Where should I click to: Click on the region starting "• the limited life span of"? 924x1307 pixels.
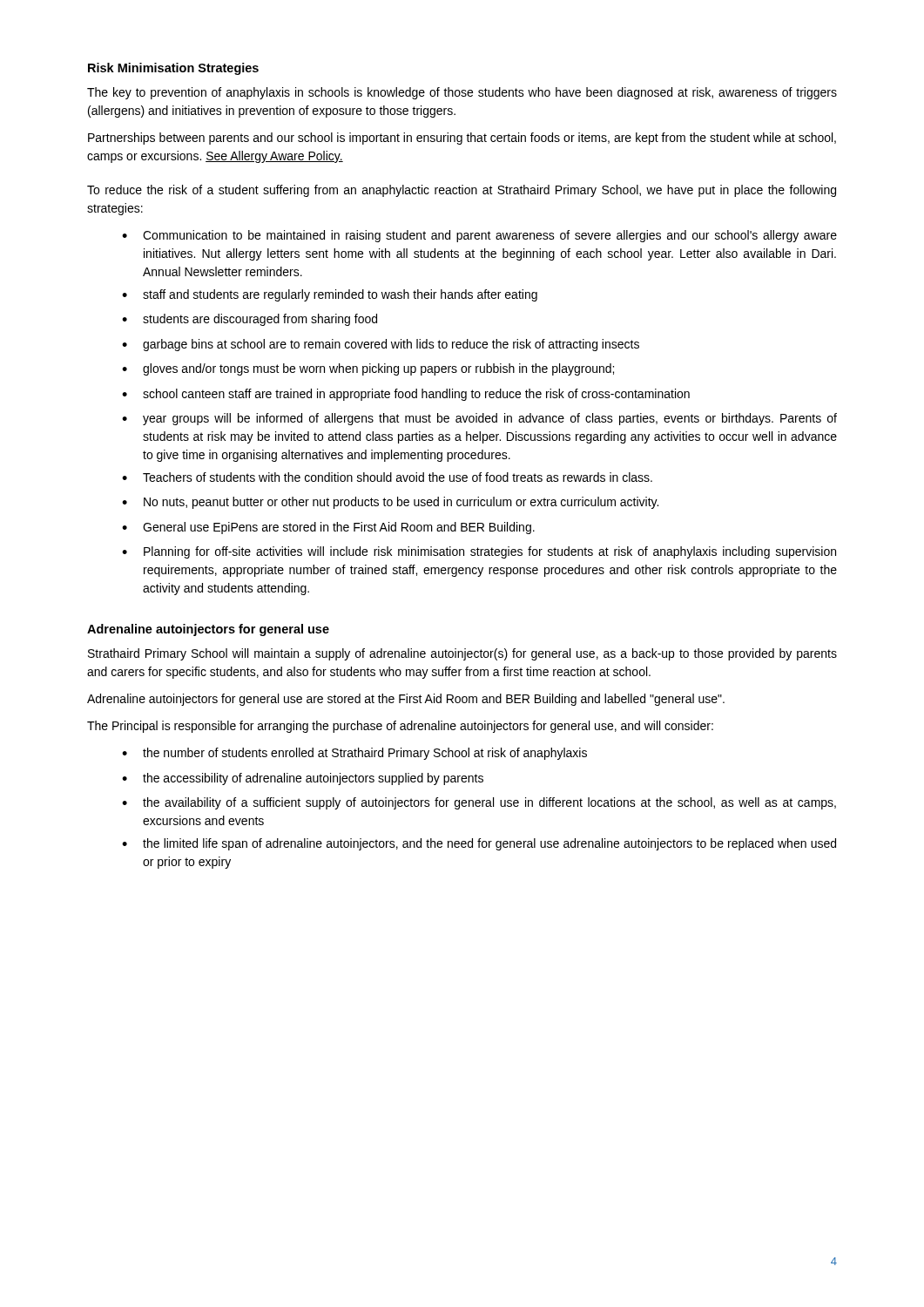(479, 853)
